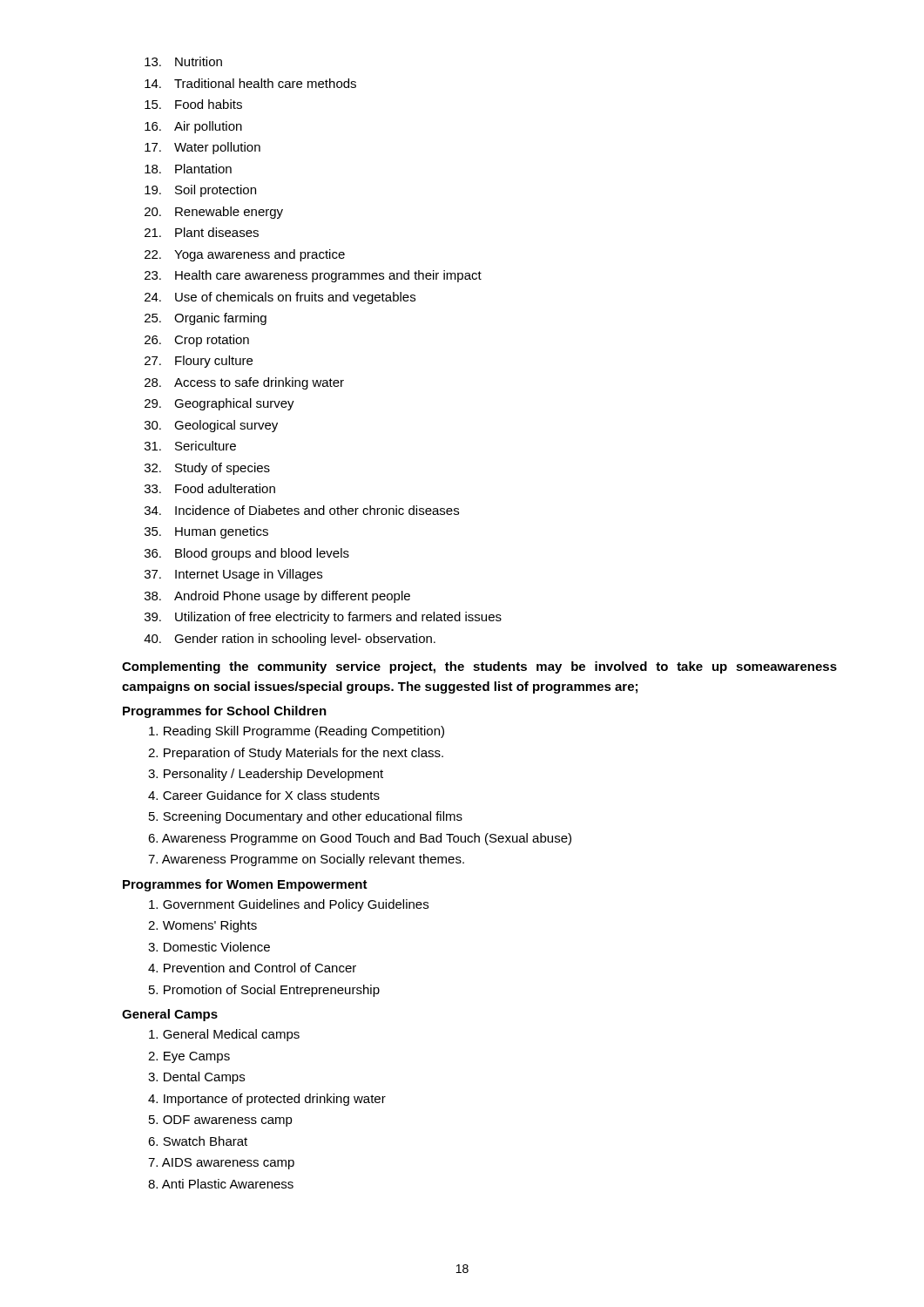Locate the list item containing "5. Screening Documentary"
924x1307 pixels.
tap(306, 817)
